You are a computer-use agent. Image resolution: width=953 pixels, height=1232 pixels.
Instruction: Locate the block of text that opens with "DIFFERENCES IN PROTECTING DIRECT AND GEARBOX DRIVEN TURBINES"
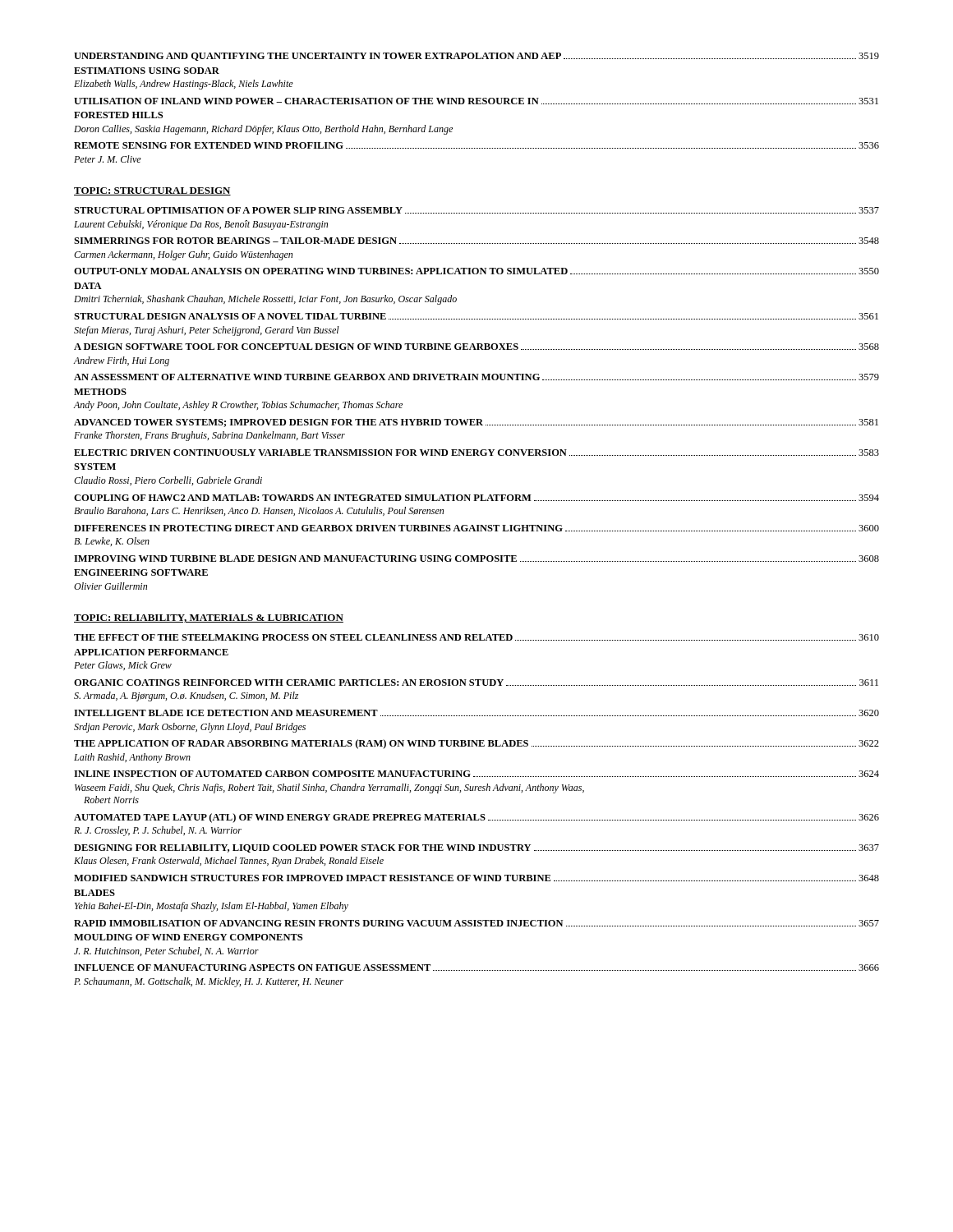[x=476, y=535]
